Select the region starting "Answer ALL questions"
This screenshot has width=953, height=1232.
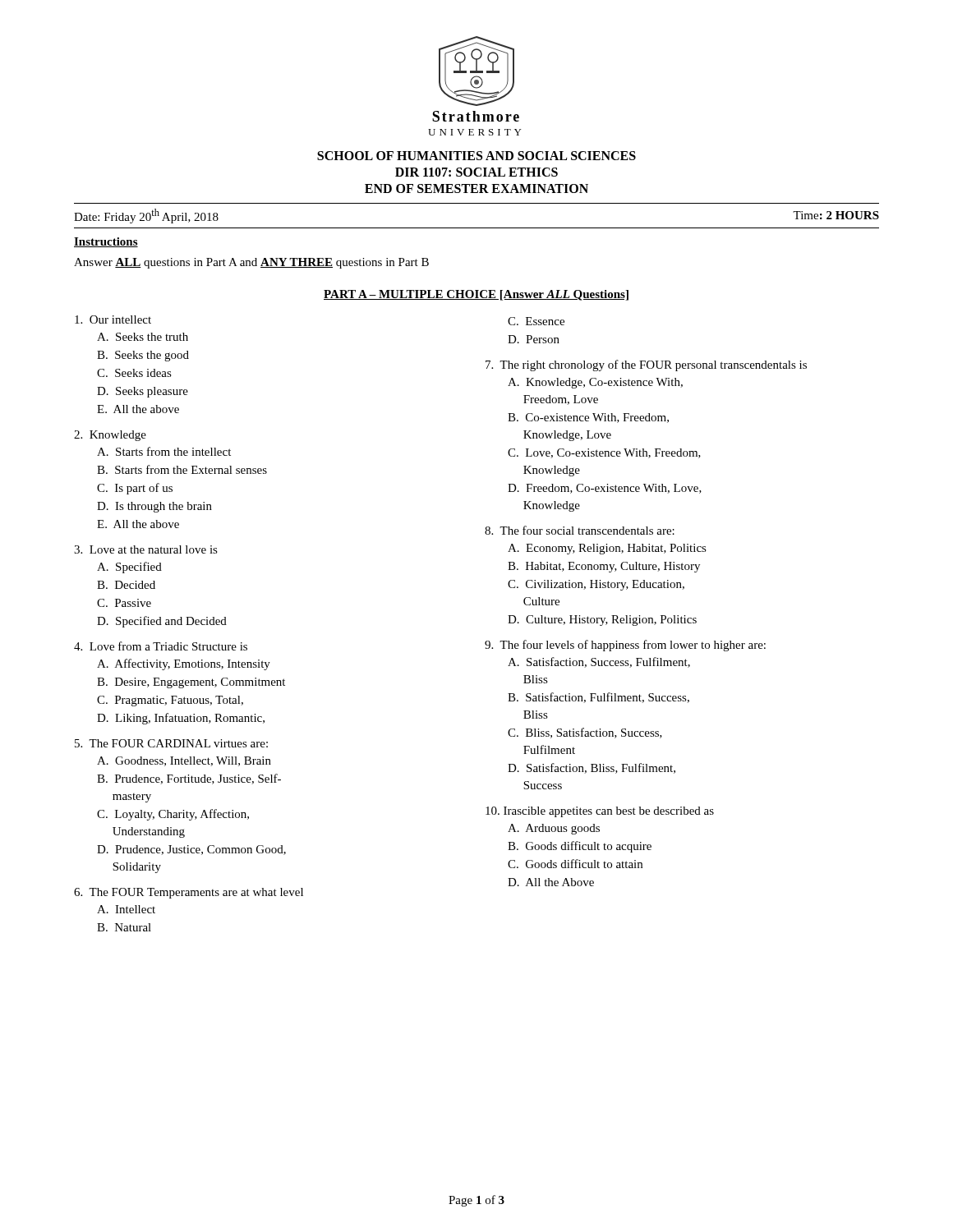[252, 262]
